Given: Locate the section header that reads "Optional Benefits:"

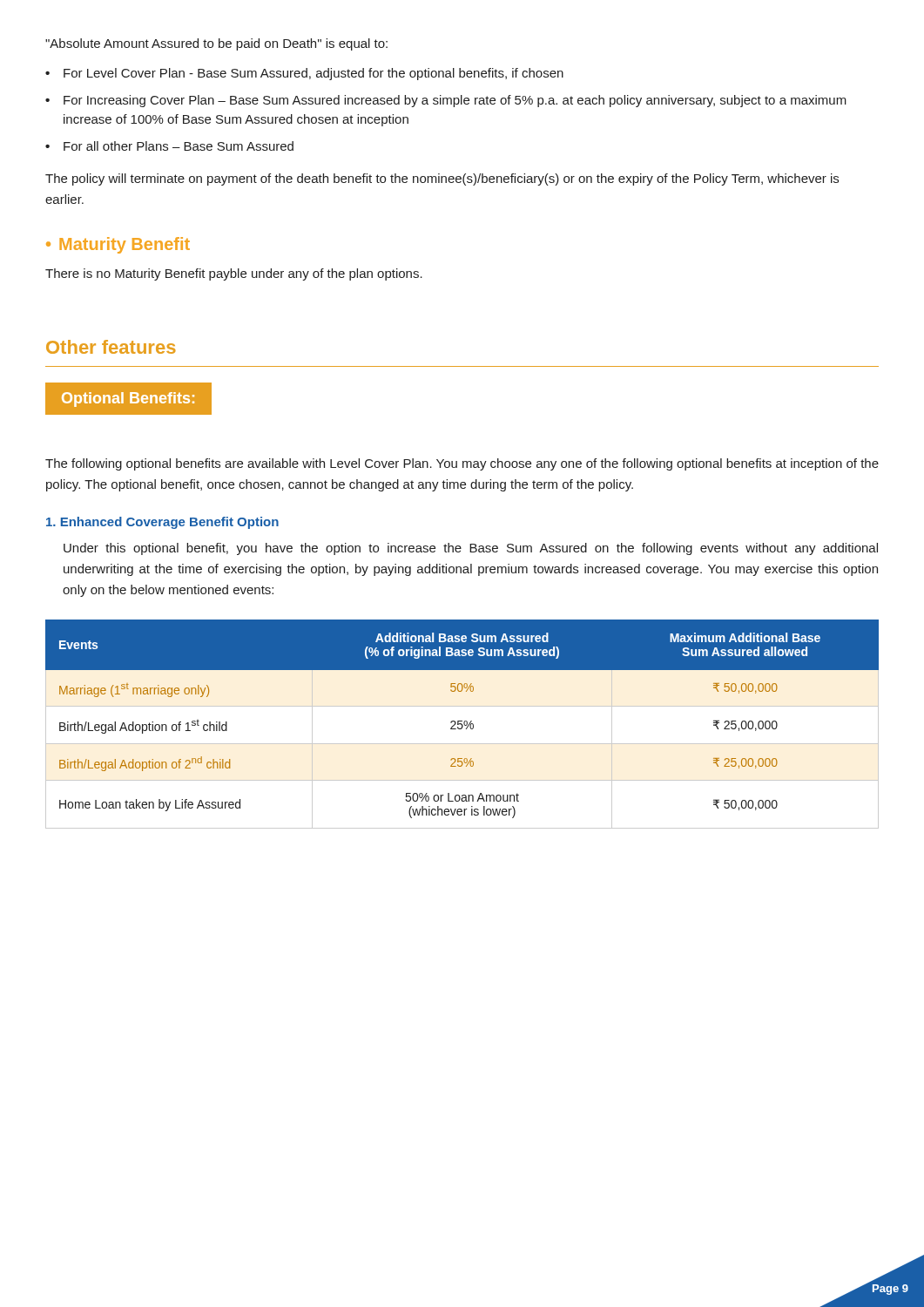Looking at the screenshot, I should point(128,398).
